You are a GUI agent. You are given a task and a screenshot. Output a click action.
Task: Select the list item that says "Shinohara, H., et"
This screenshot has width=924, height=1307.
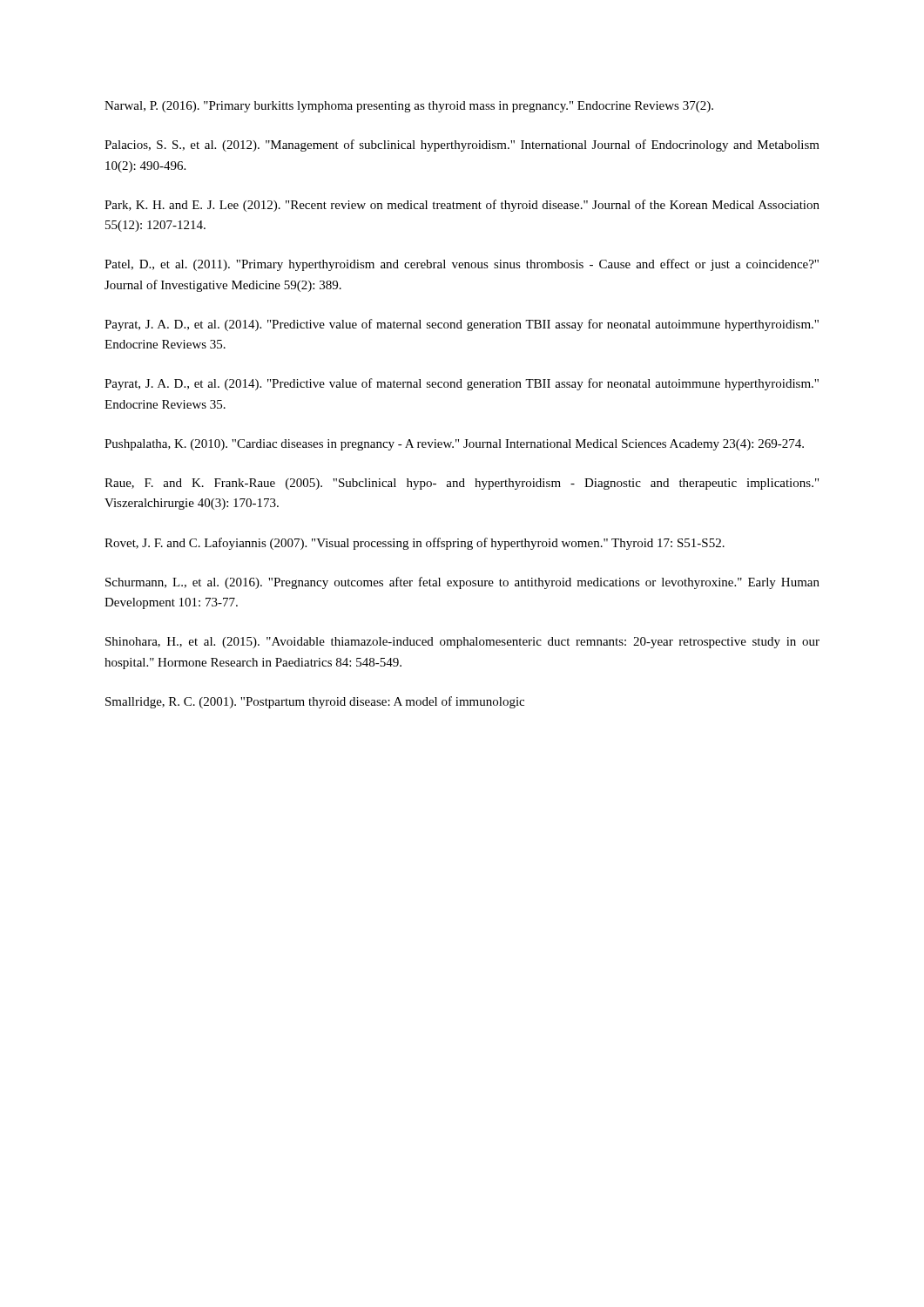(462, 652)
